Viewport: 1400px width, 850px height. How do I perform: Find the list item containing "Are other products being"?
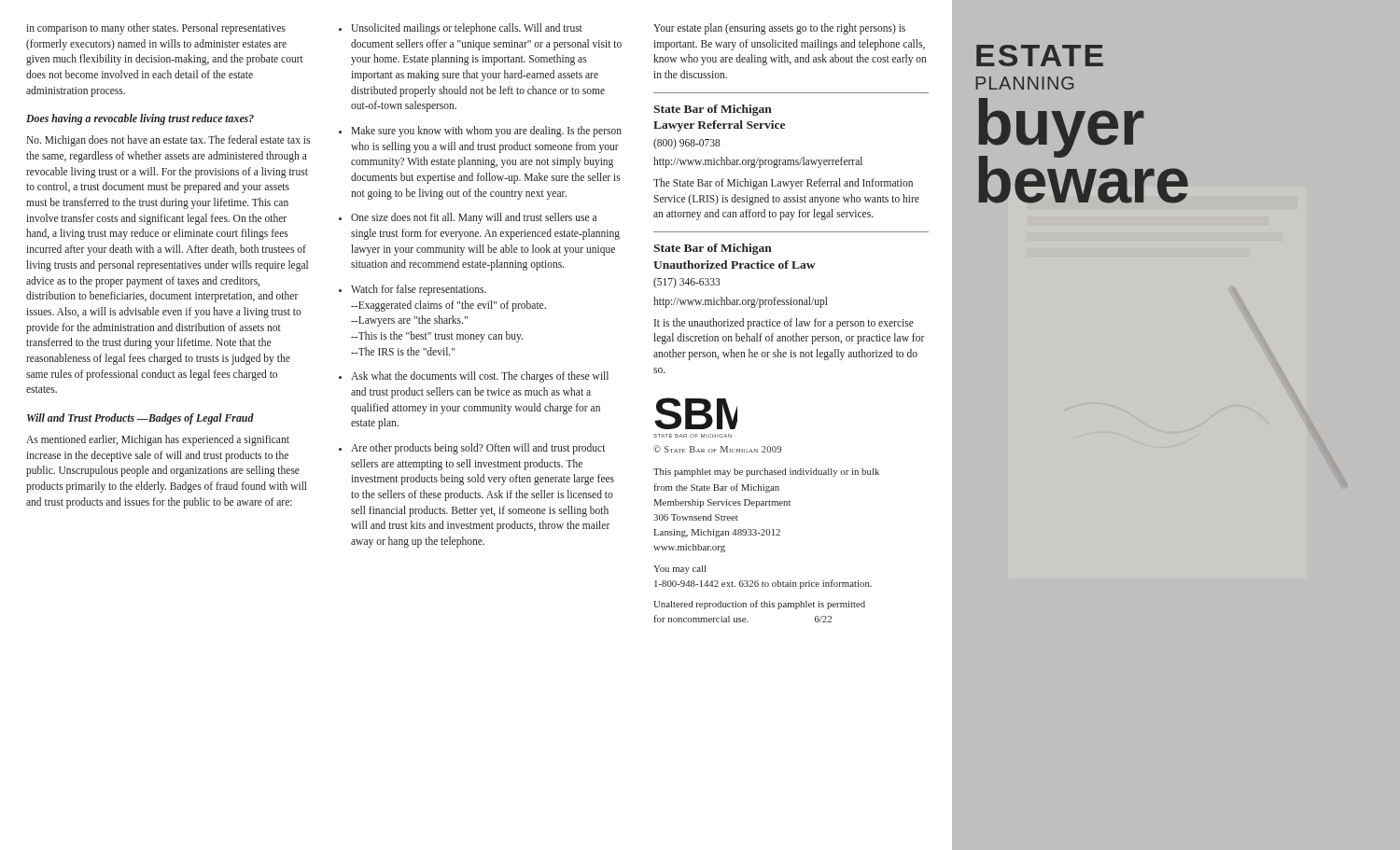(487, 495)
